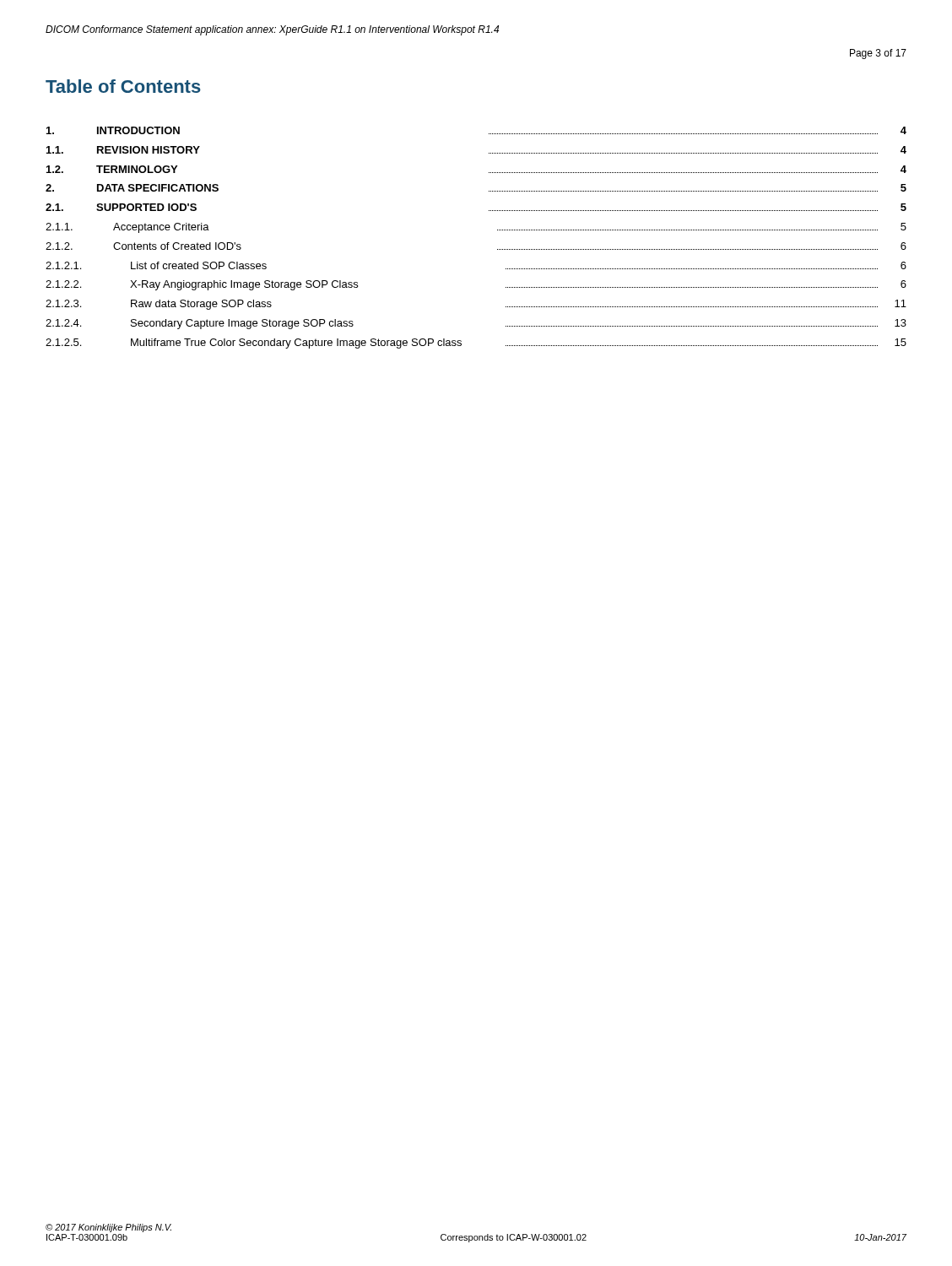Viewport: 952px width, 1266px height.
Task: Where does it say "Page 3 of 17"?
Action: pos(878,53)
